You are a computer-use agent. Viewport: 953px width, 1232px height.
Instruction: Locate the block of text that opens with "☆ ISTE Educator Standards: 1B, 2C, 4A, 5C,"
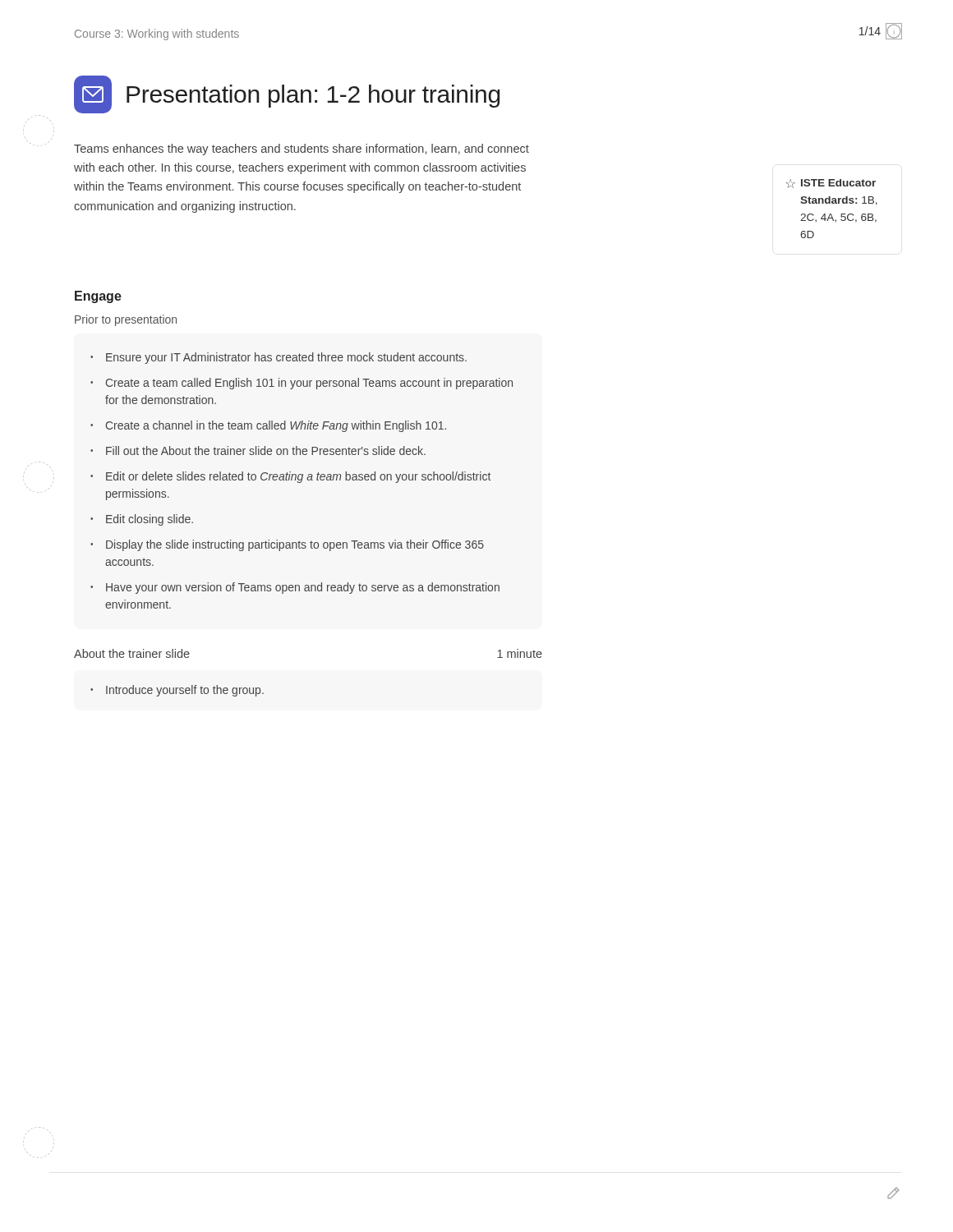(837, 209)
